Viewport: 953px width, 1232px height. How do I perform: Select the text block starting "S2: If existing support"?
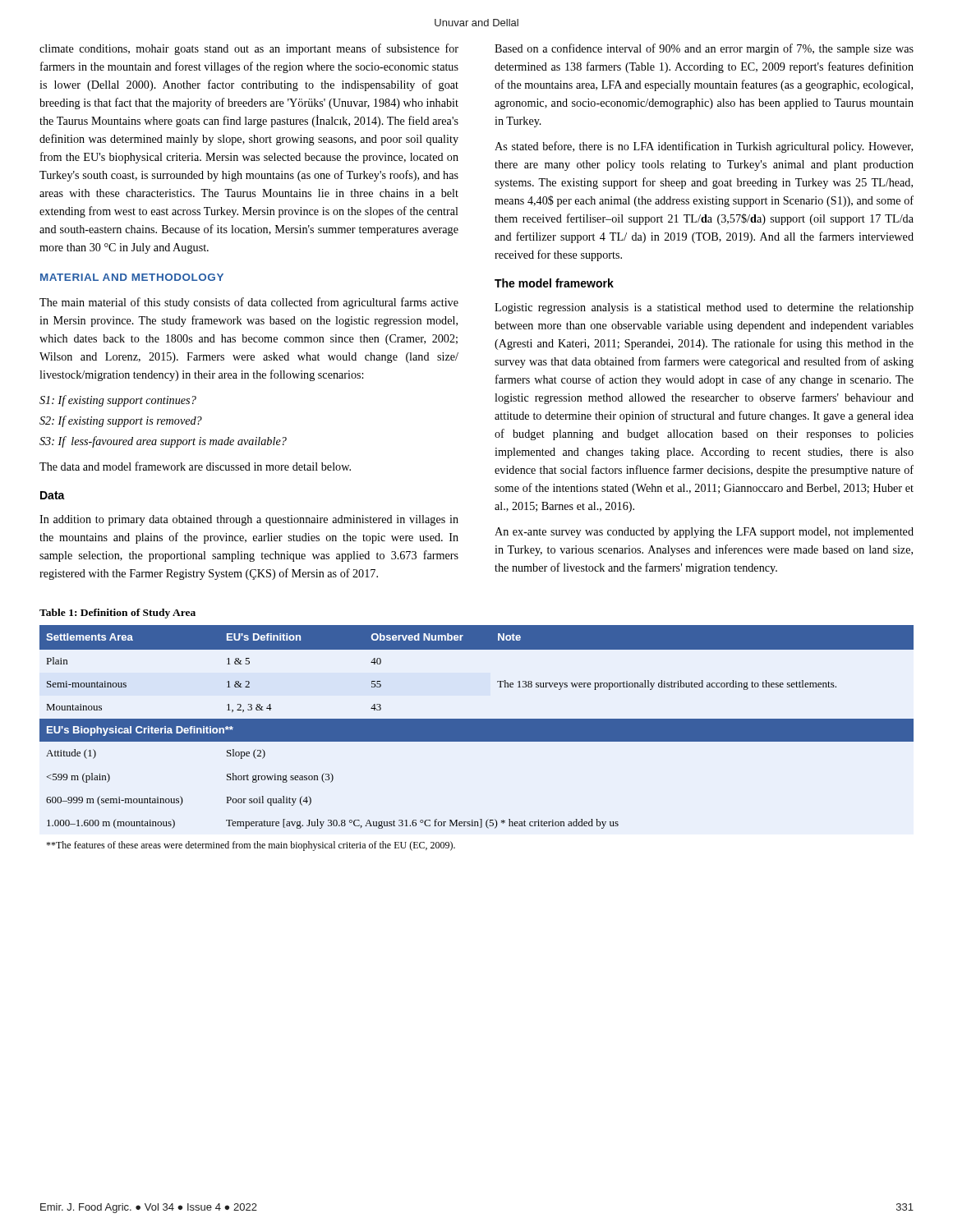121,421
